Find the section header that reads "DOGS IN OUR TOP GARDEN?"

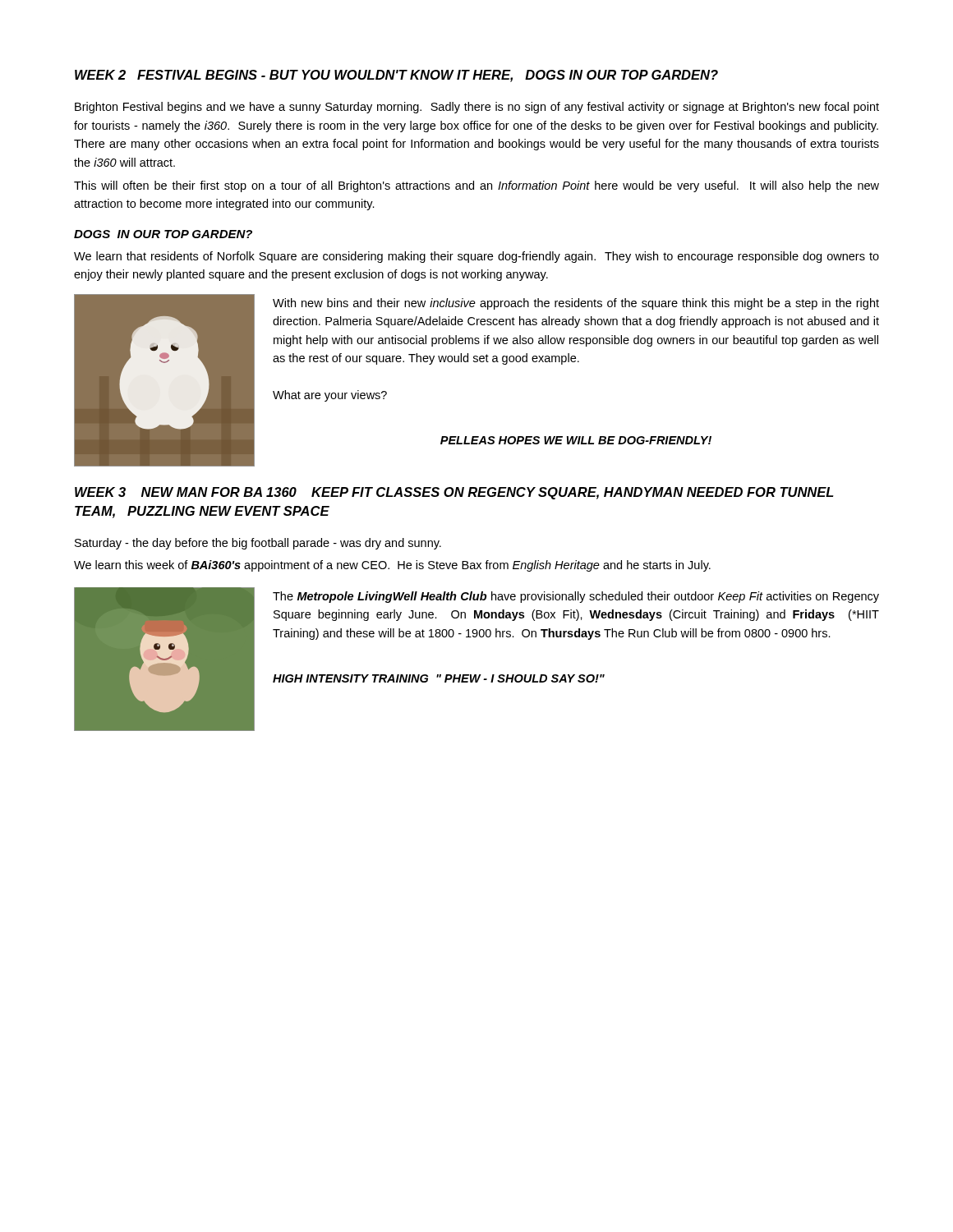tap(163, 234)
